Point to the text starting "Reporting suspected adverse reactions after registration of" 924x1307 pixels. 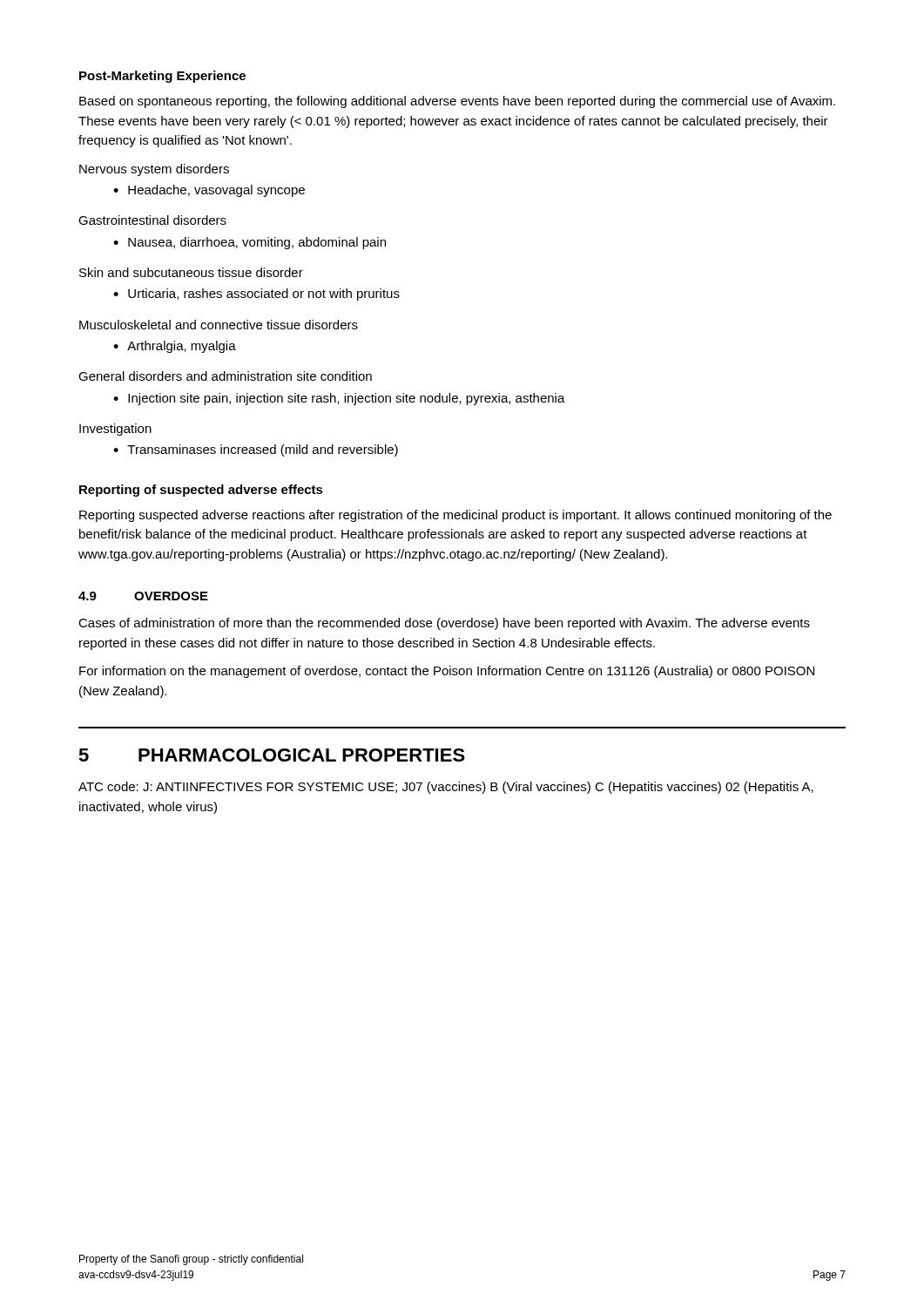pos(455,534)
